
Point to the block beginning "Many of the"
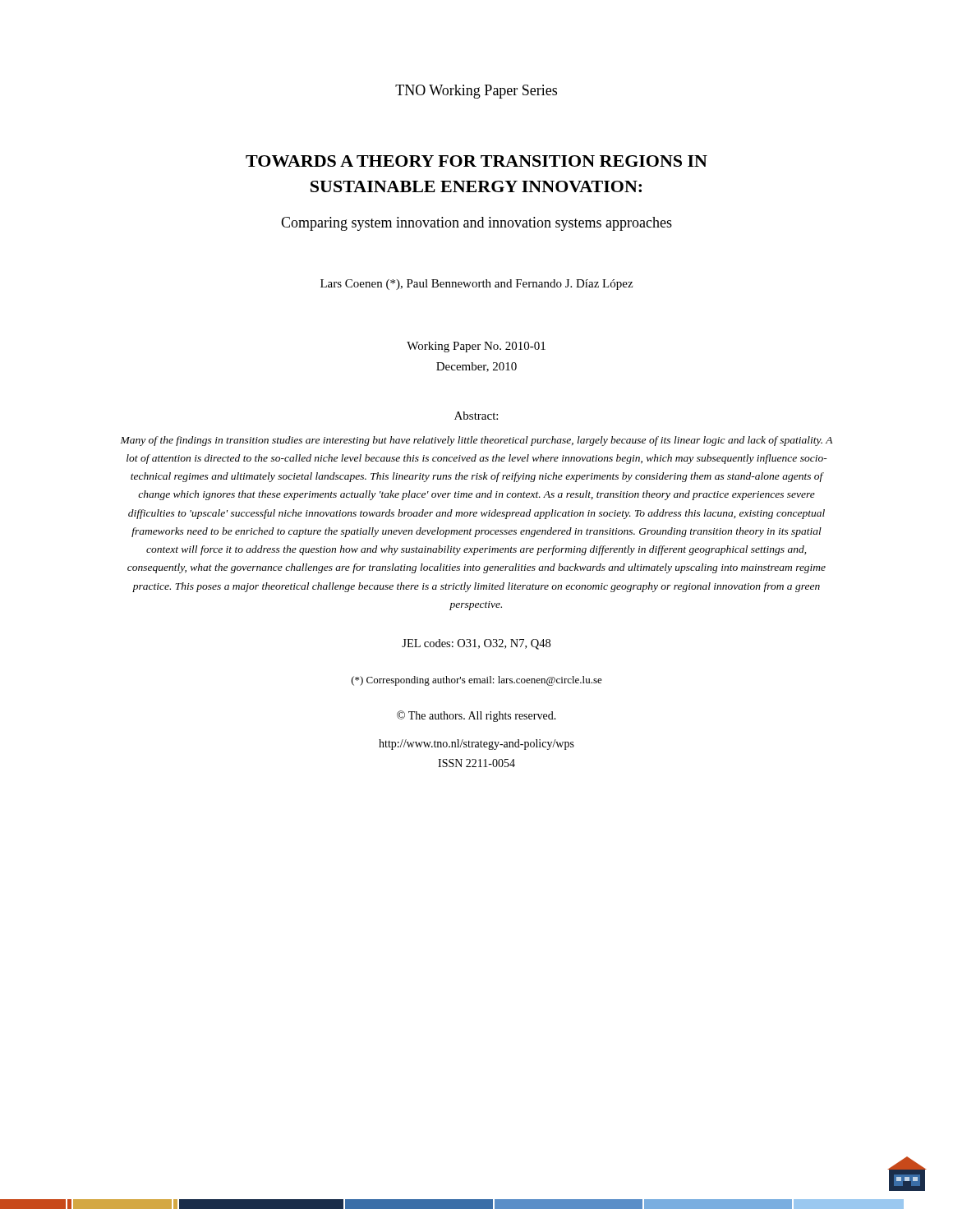point(476,522)
